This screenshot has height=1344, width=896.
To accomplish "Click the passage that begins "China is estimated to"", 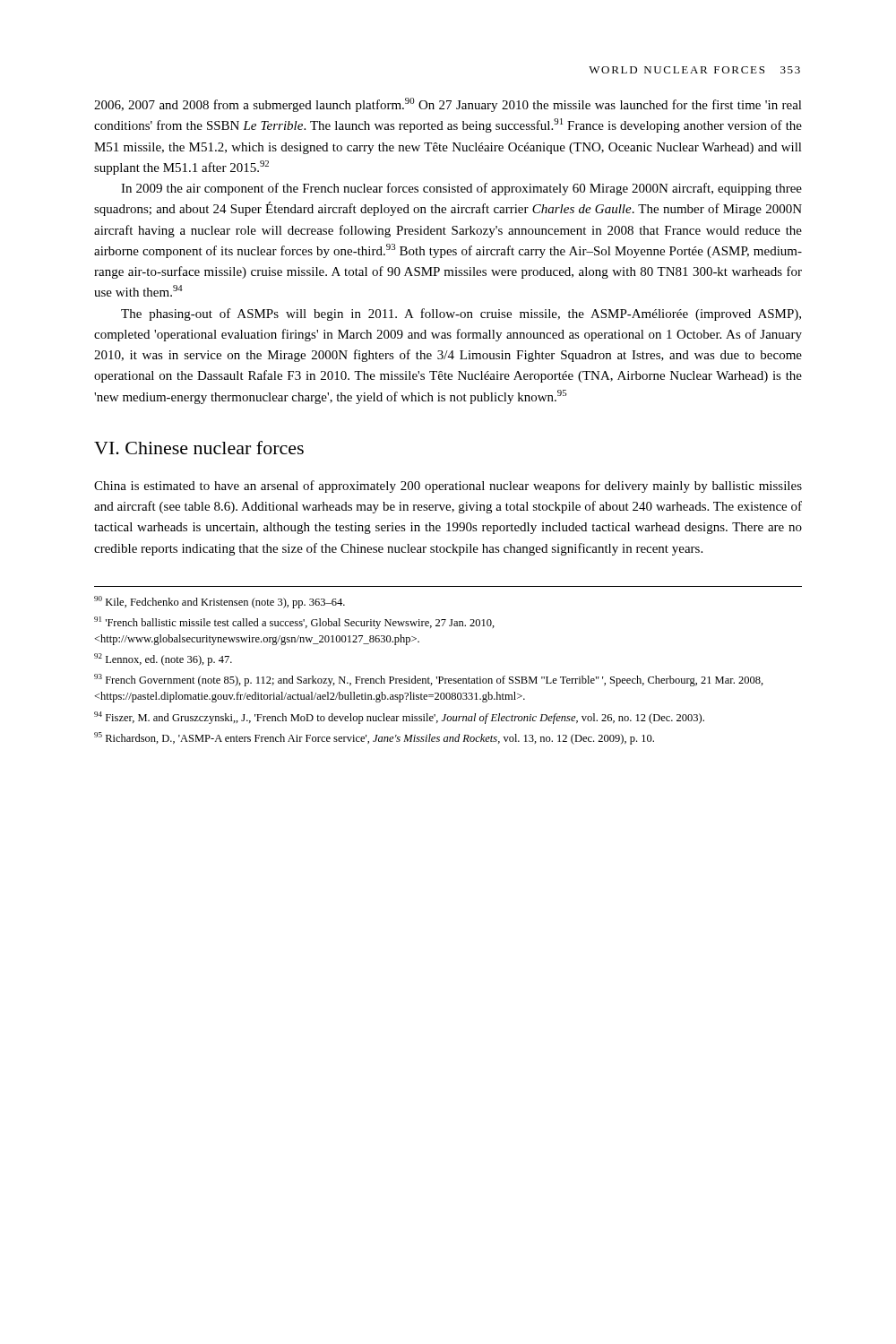I will [448, 517].
